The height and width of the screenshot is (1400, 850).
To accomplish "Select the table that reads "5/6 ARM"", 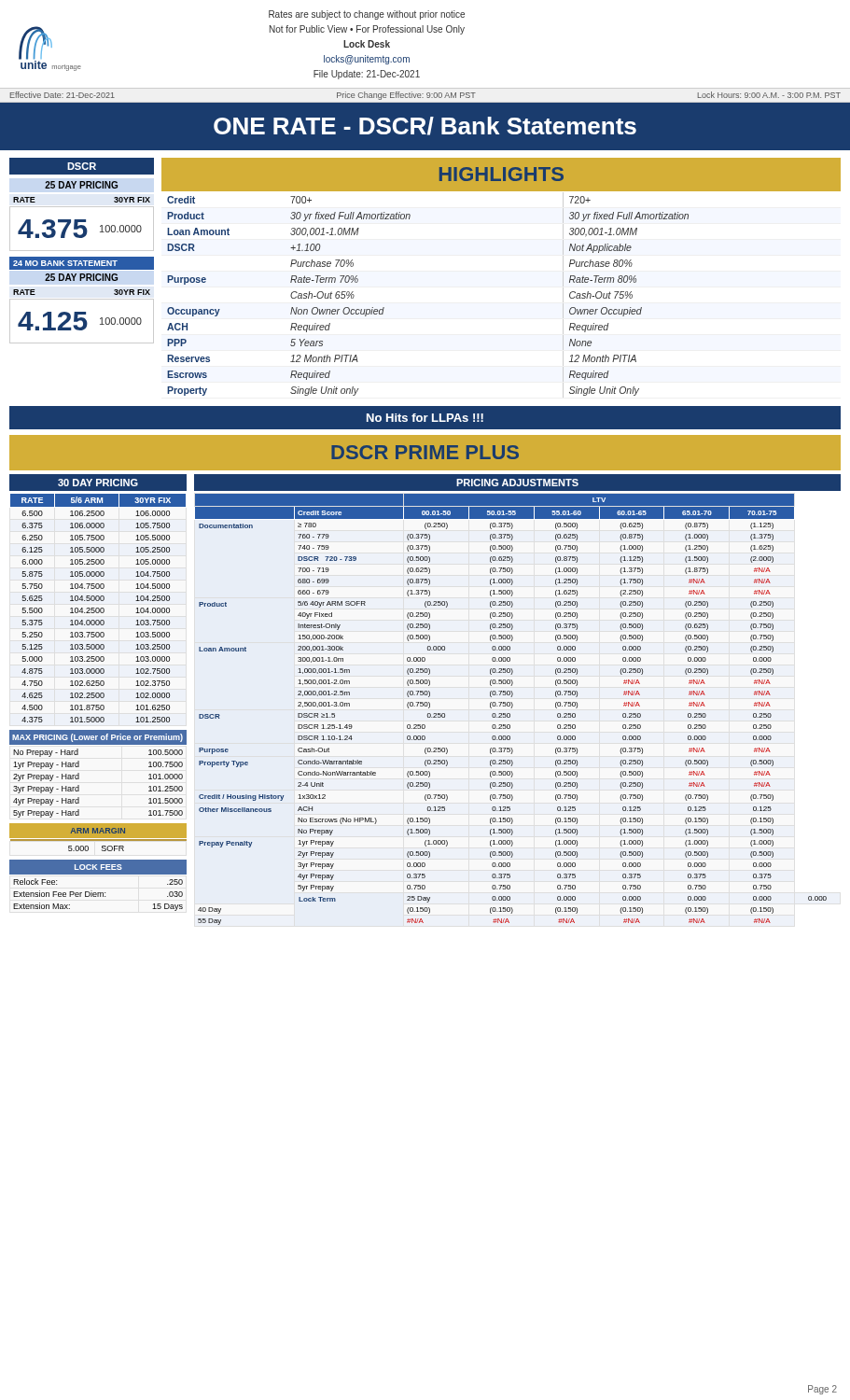I will click(x=98, y=609).
